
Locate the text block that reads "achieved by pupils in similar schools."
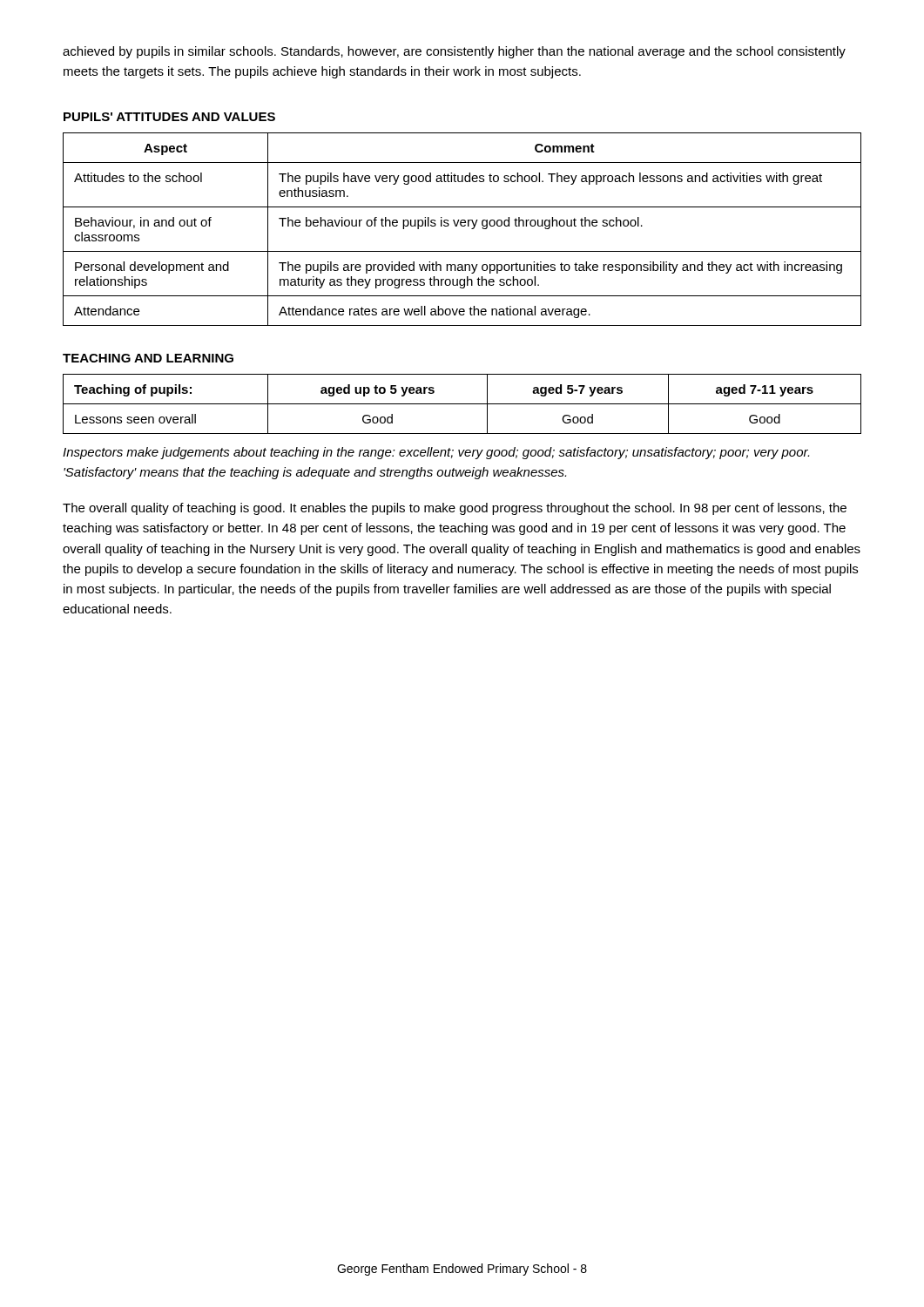[x=454, y=61]
